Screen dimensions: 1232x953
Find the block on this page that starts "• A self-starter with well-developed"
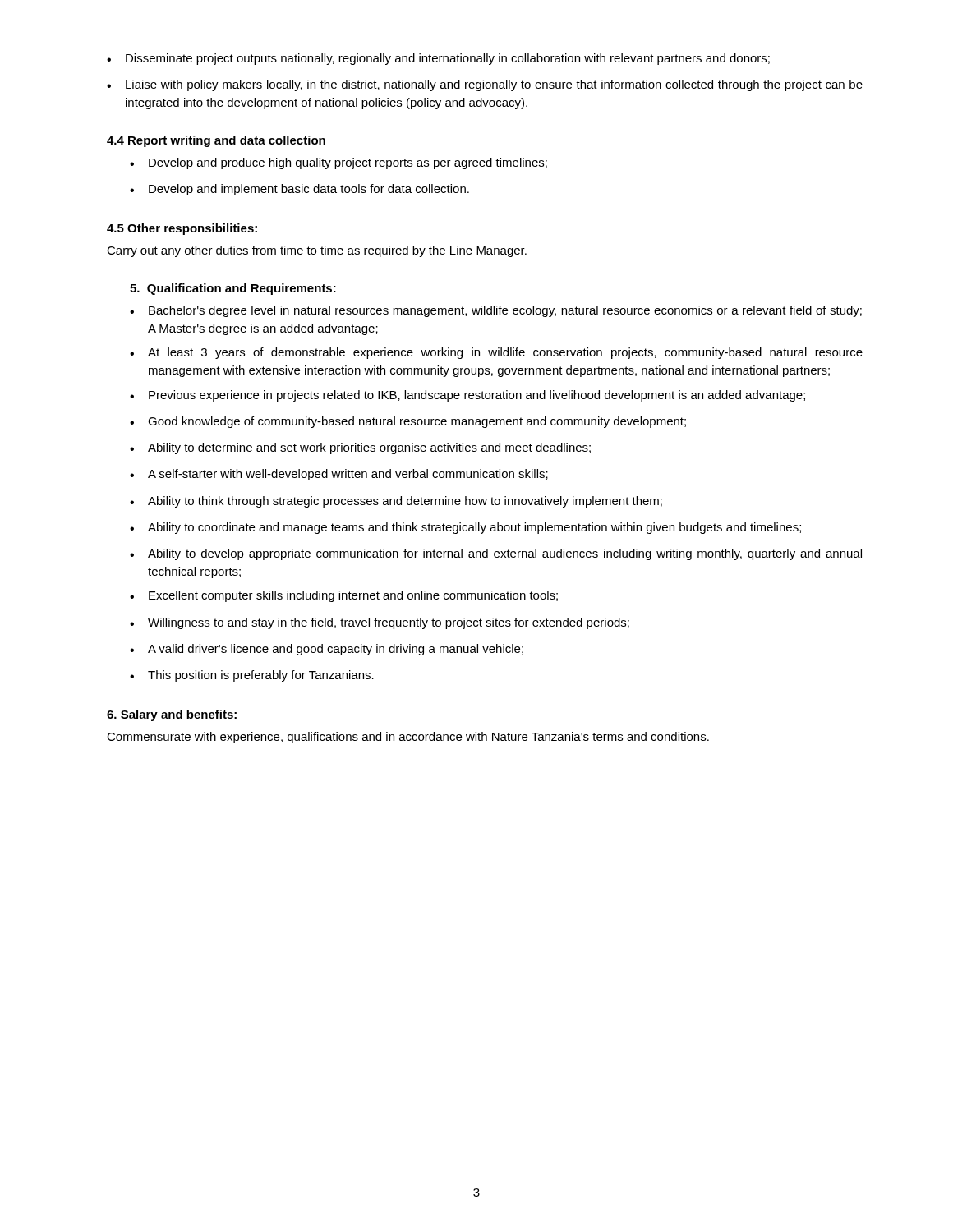point(496,475)
